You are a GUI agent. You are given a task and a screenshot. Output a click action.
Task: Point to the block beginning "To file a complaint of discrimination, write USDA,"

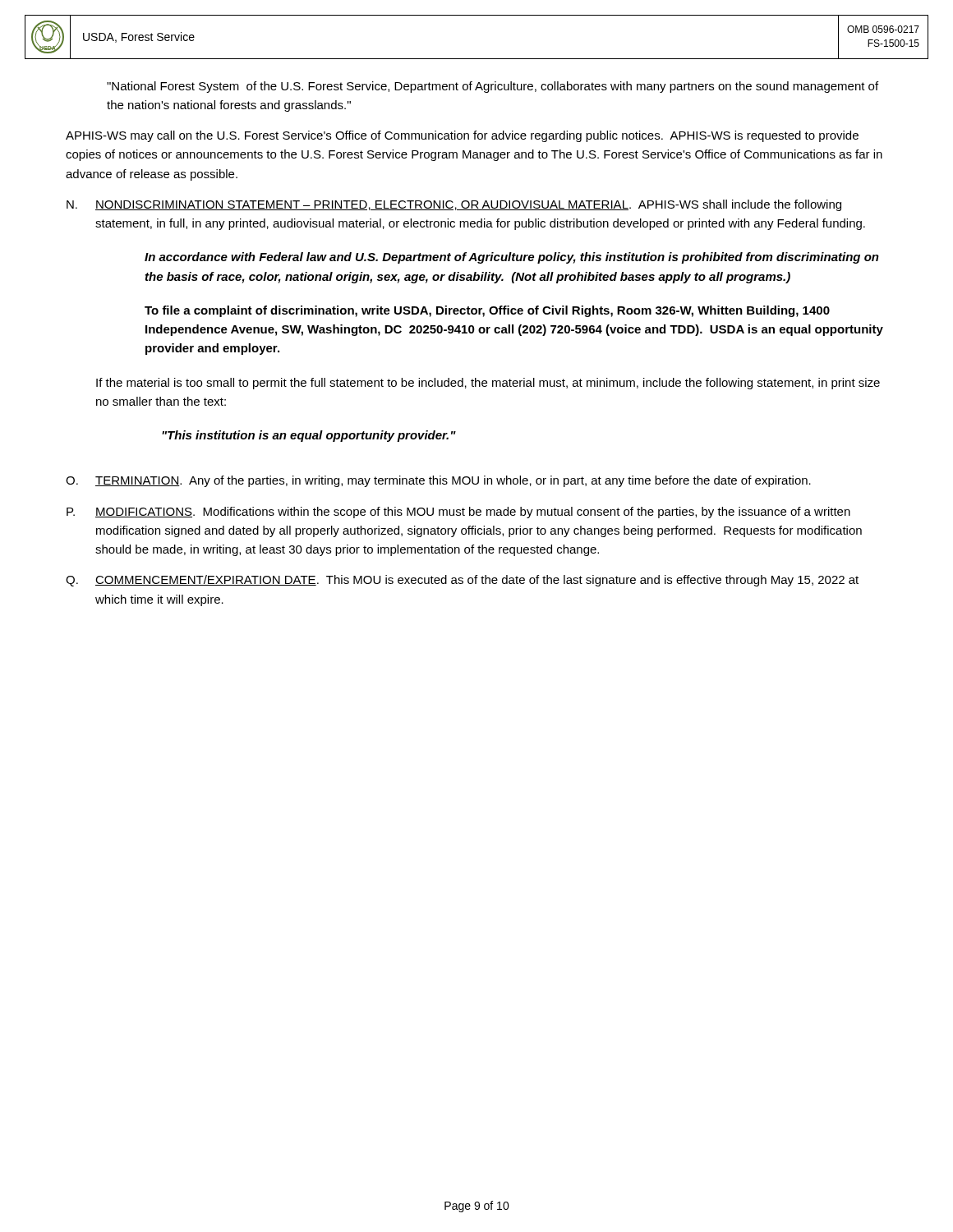(x=514, y=329)
